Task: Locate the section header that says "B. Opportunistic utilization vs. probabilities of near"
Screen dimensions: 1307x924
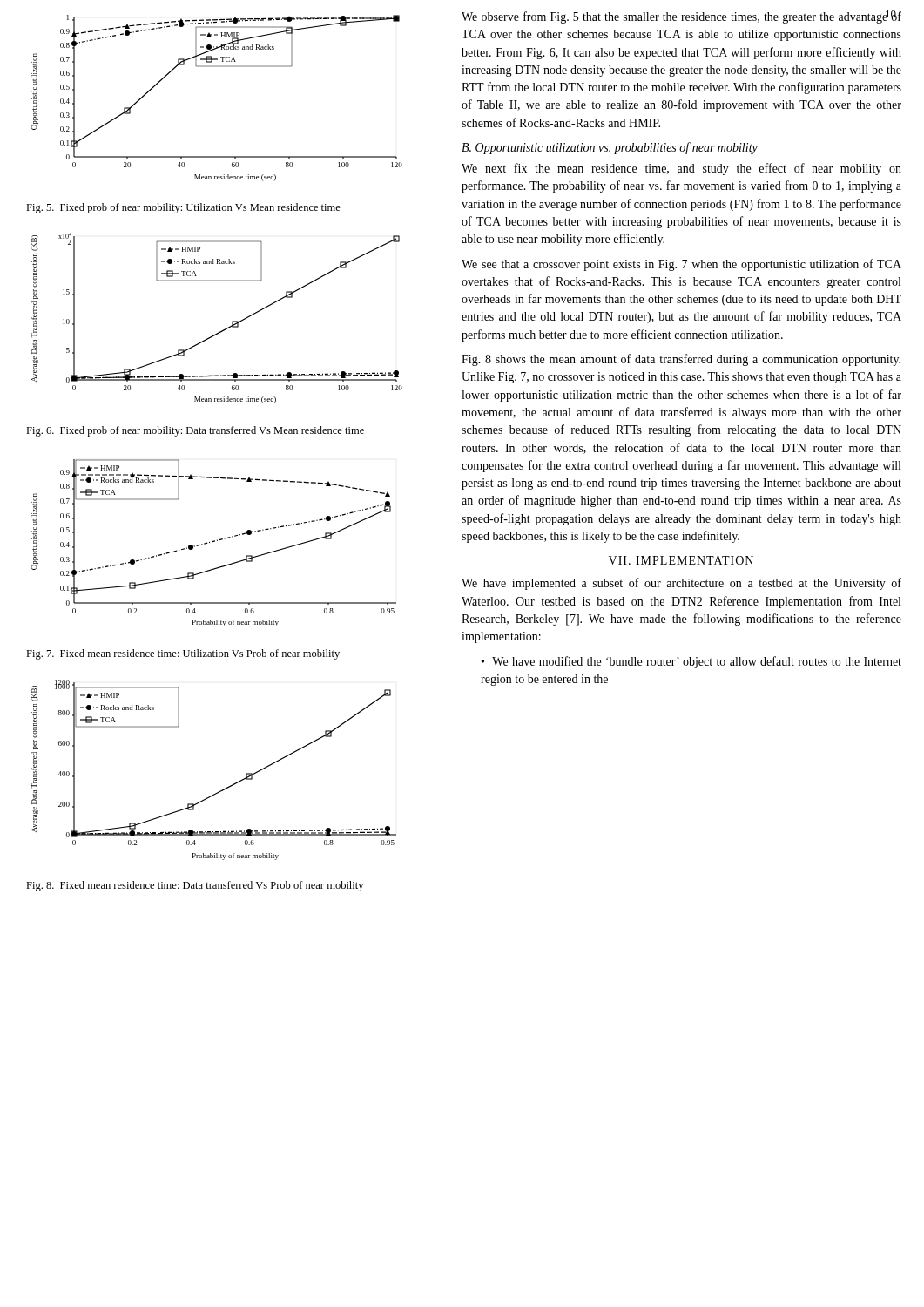Action: pyautogui.click(x=610, y=148)
